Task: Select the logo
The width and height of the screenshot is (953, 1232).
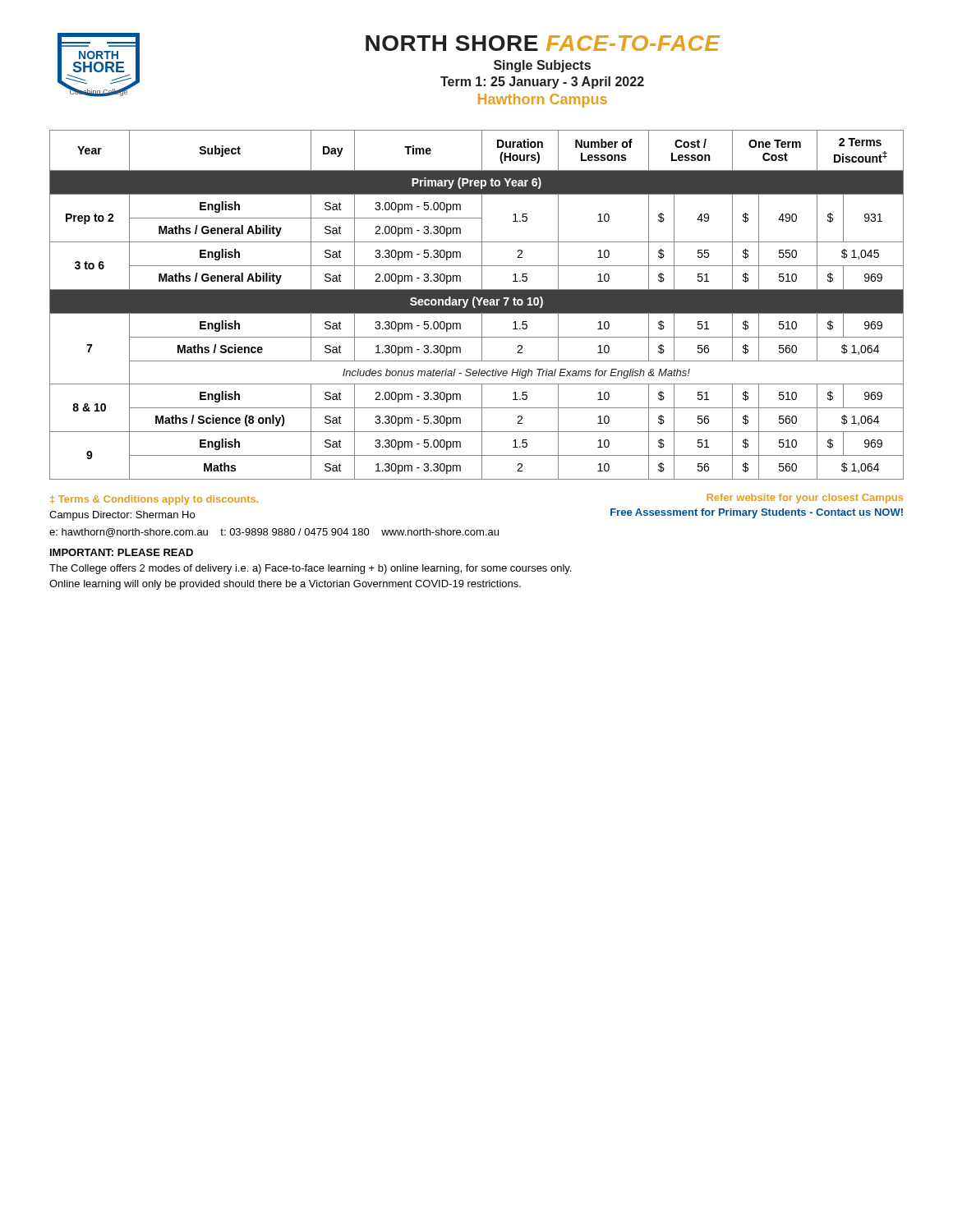Action: pos(103,70)
